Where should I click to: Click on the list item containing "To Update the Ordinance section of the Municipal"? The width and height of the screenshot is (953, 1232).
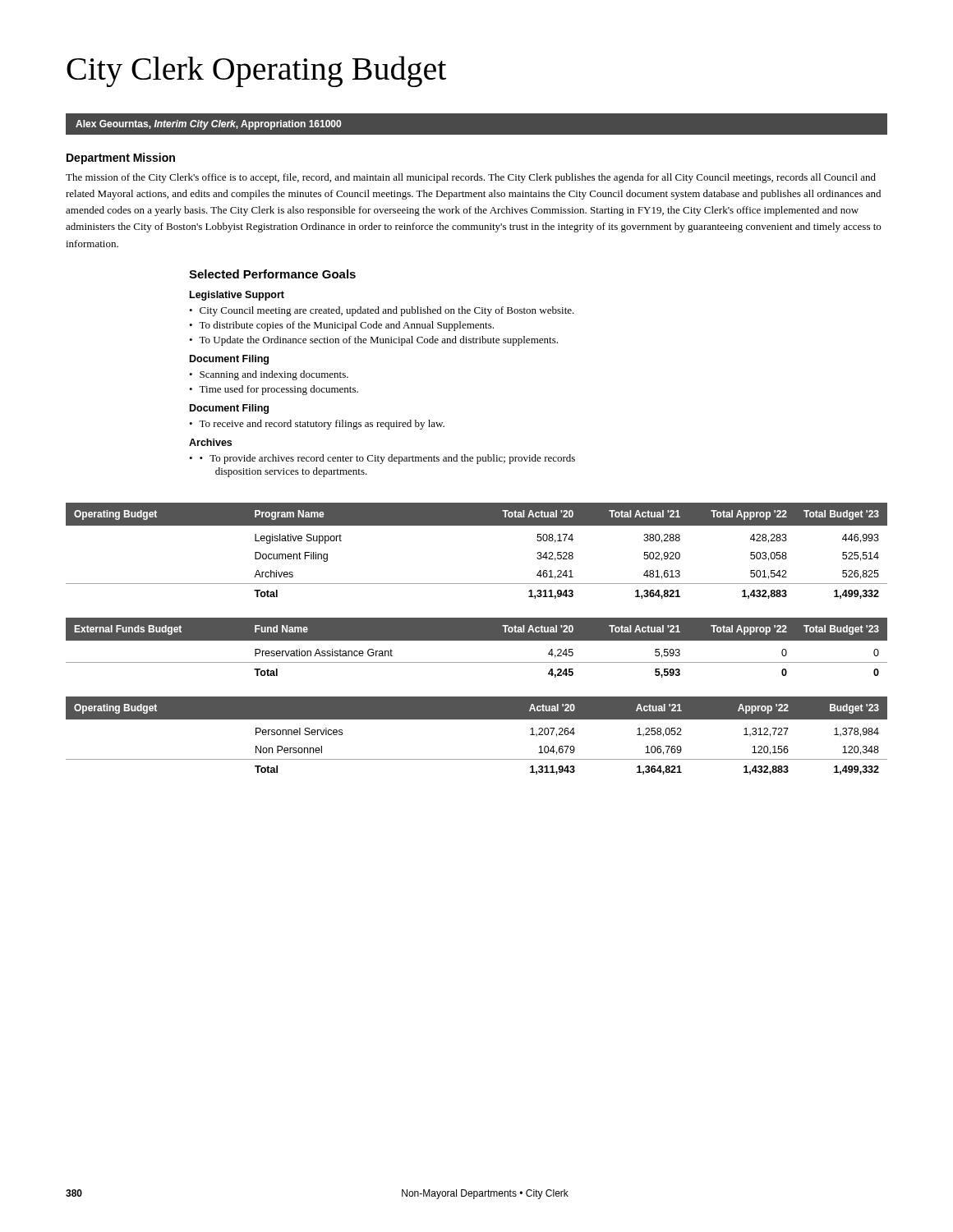coord(538,340)
